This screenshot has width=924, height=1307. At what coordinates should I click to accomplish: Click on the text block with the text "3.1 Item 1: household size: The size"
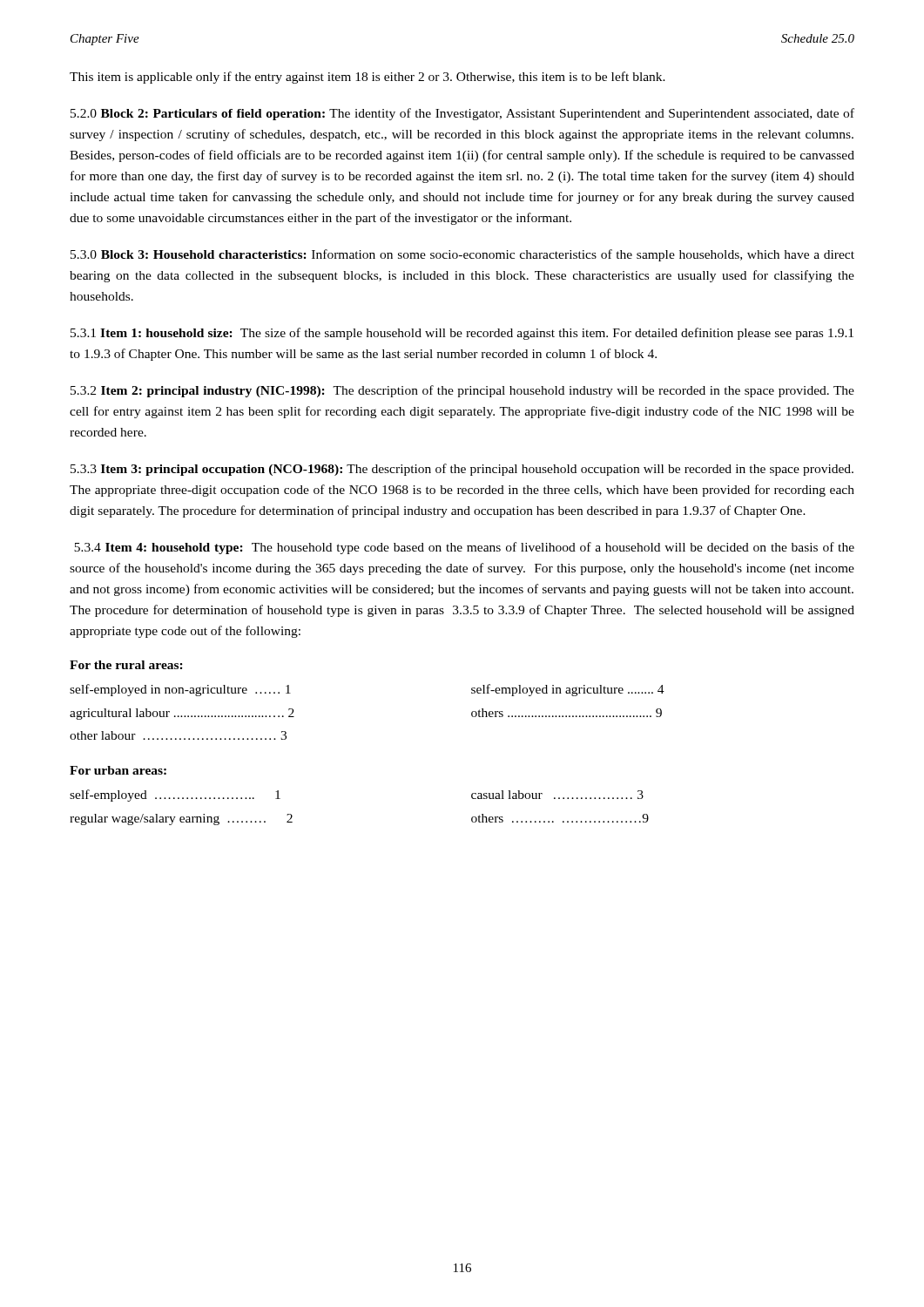coord(462,343)
